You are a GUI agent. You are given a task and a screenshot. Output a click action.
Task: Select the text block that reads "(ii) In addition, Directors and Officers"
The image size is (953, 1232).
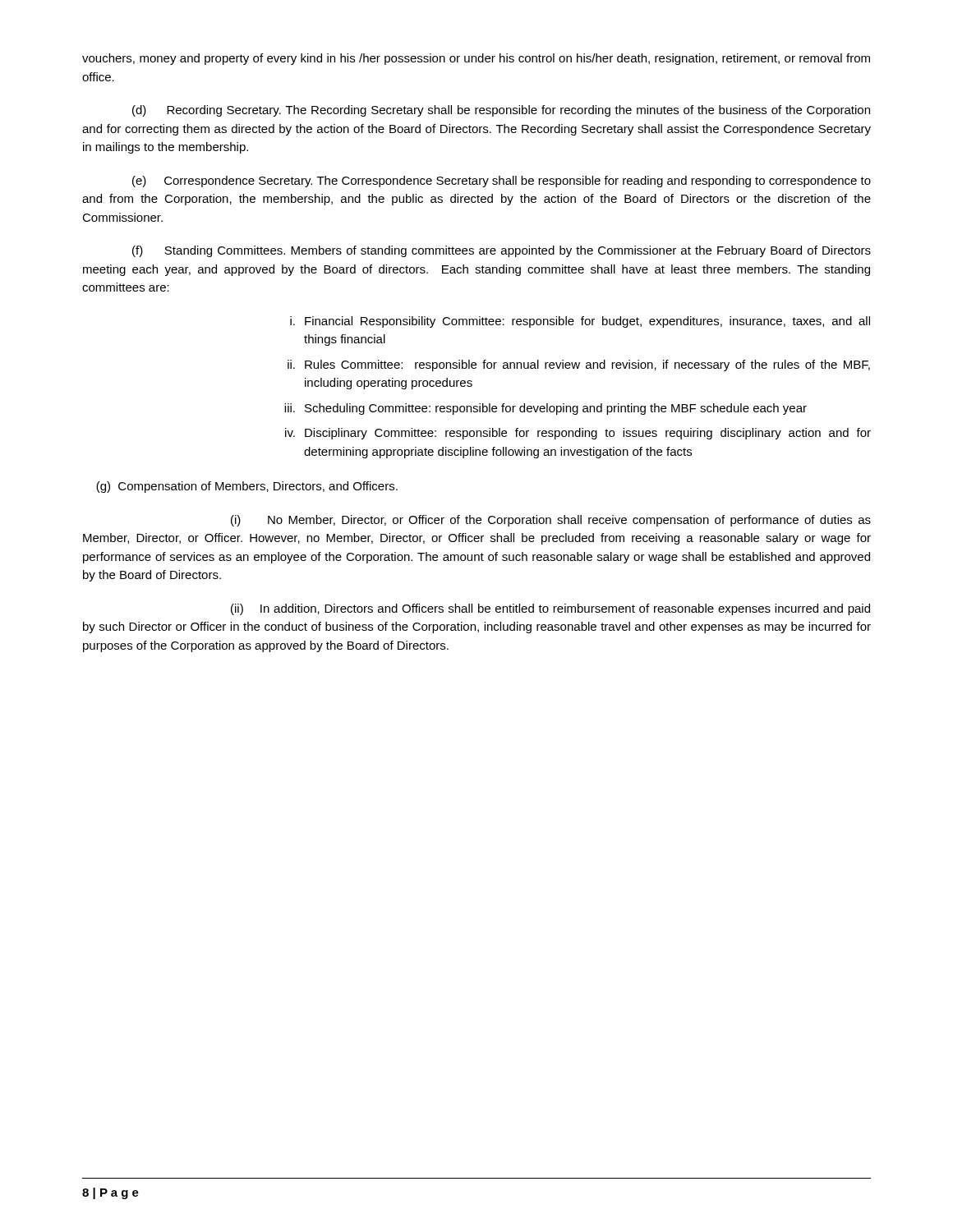tap(476, 626)
